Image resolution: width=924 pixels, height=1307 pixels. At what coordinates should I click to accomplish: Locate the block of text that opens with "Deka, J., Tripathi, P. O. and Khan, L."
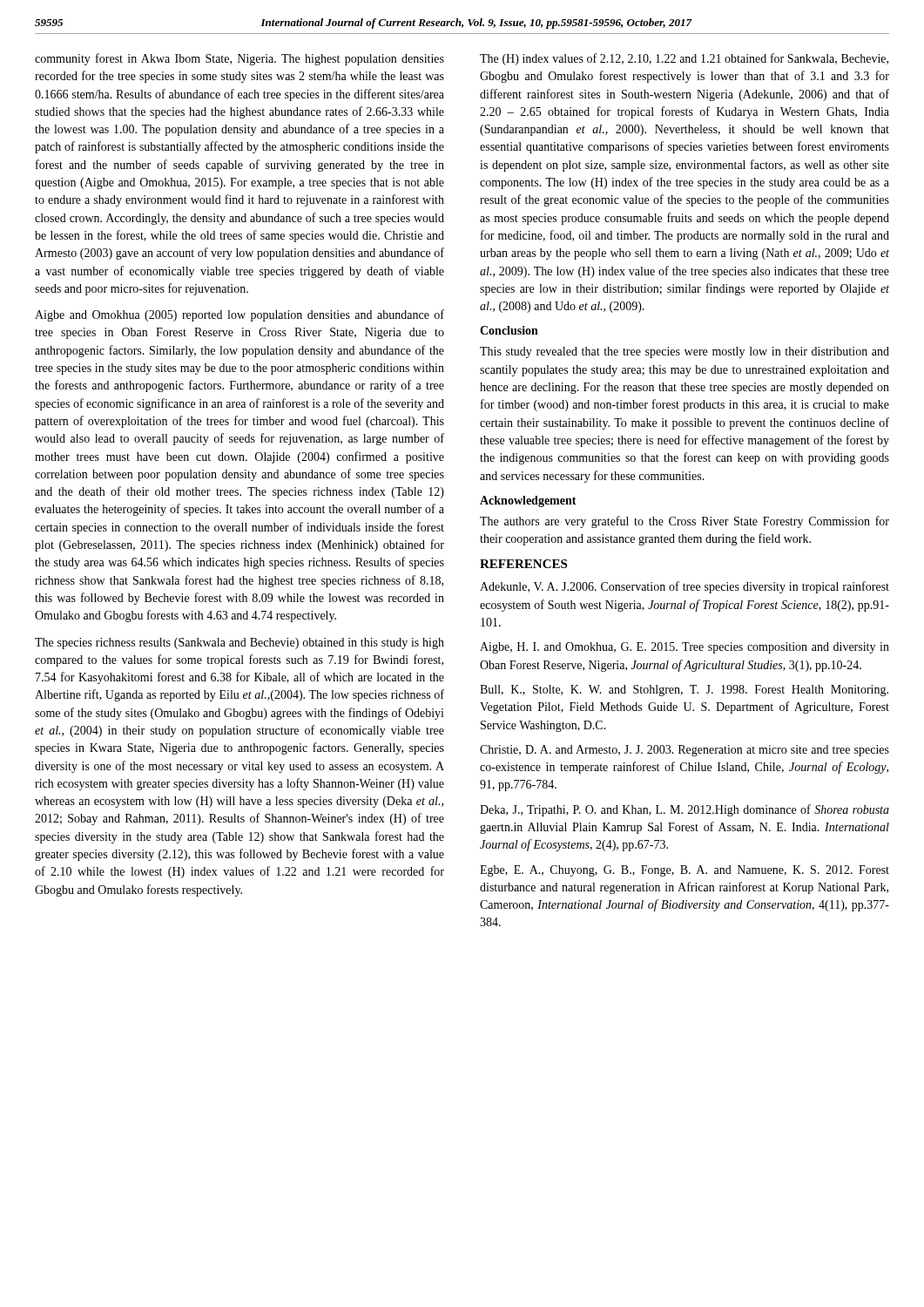(684, 827)
